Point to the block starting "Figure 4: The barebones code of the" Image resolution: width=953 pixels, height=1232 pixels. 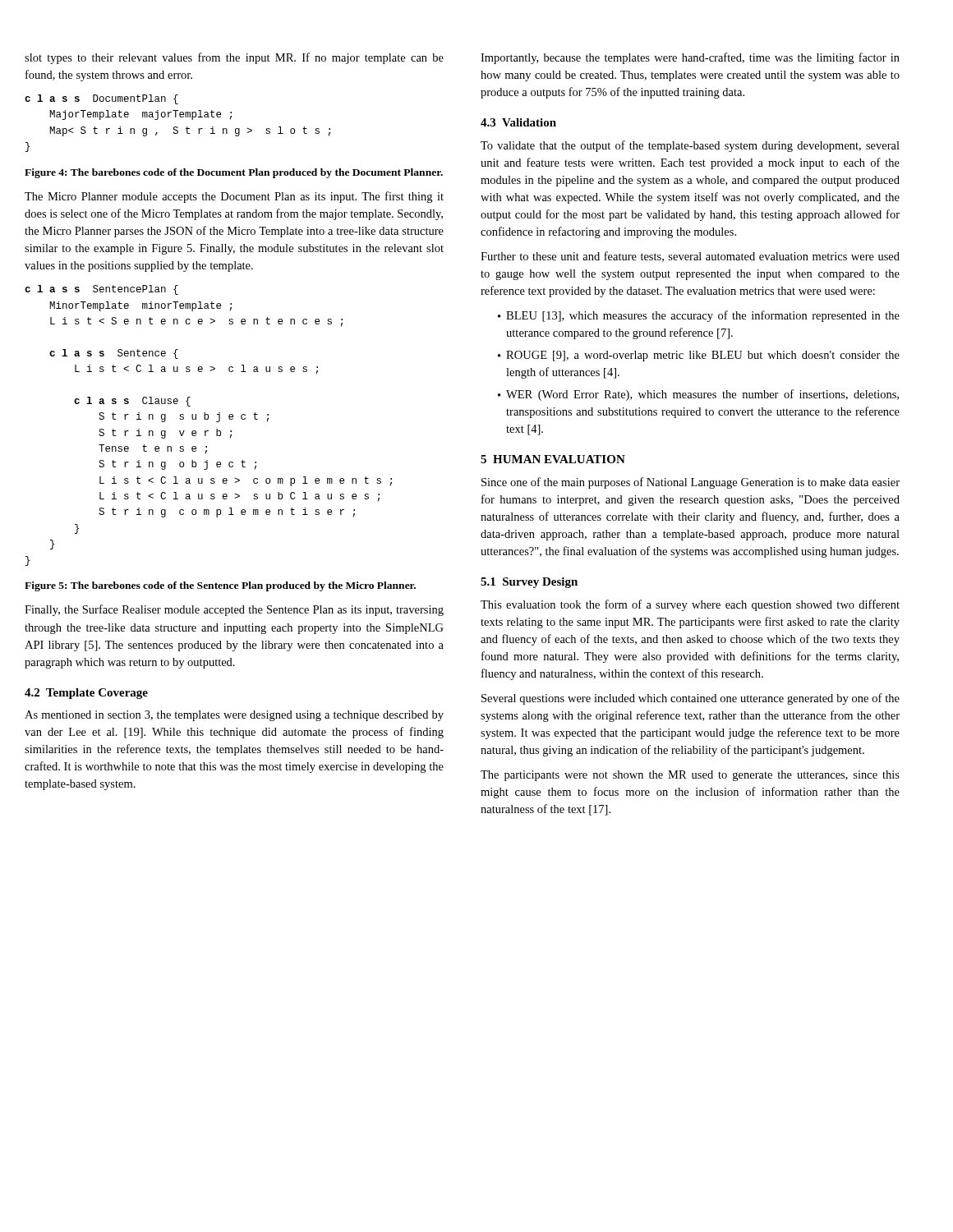(234, 172)
